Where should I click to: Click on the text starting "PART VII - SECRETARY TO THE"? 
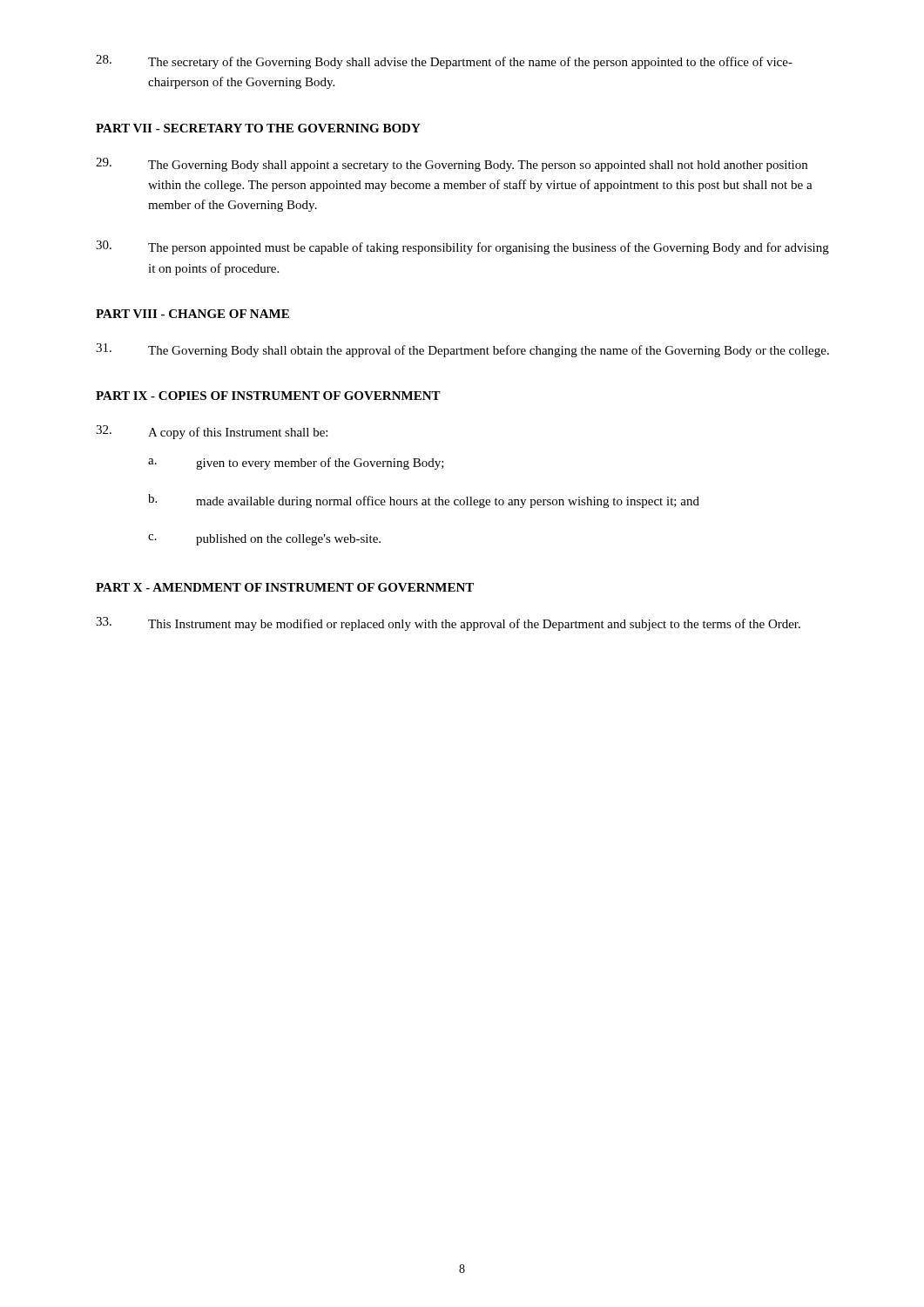click(258, 128)
